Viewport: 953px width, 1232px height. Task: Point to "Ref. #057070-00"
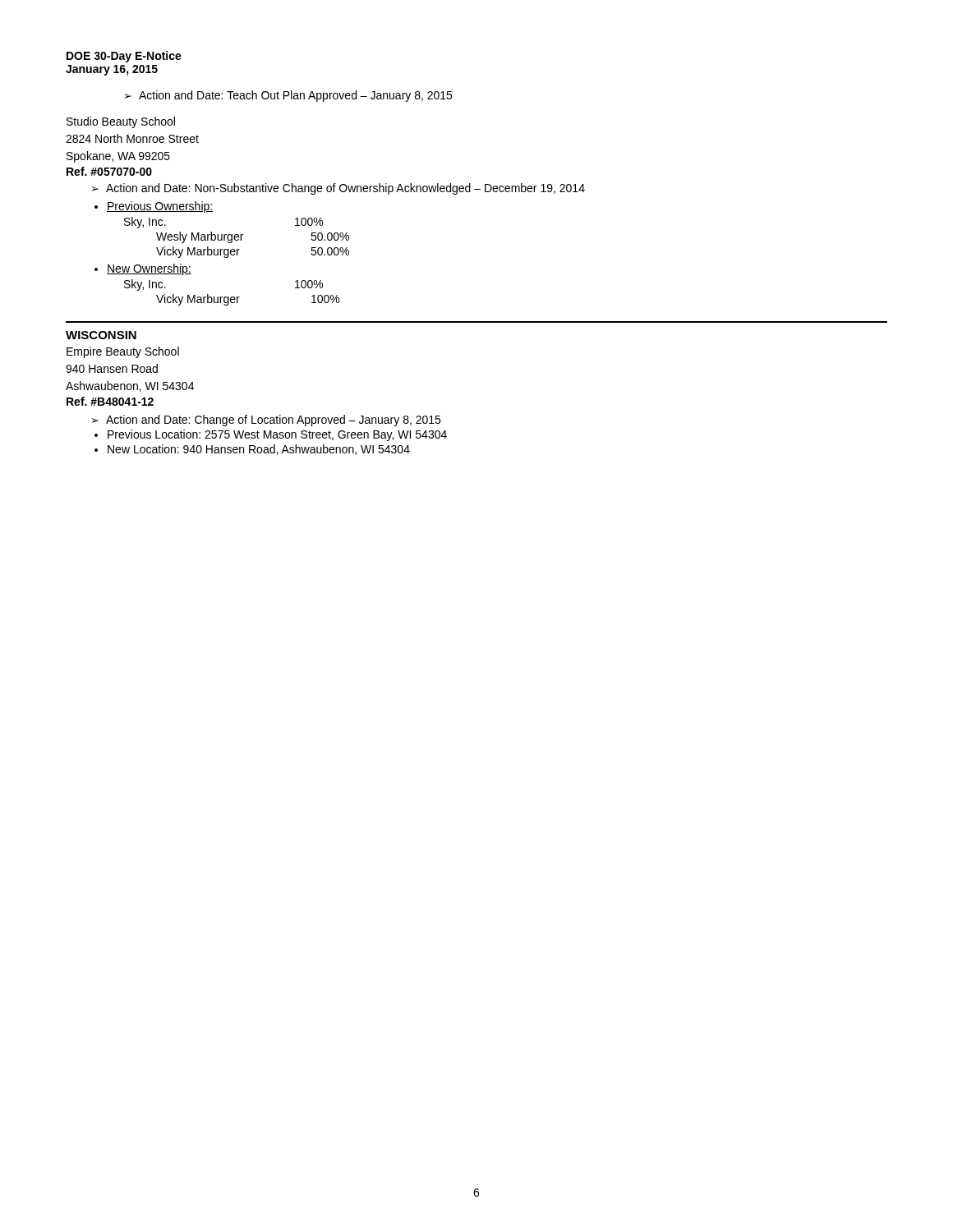[x=109, y=172]
